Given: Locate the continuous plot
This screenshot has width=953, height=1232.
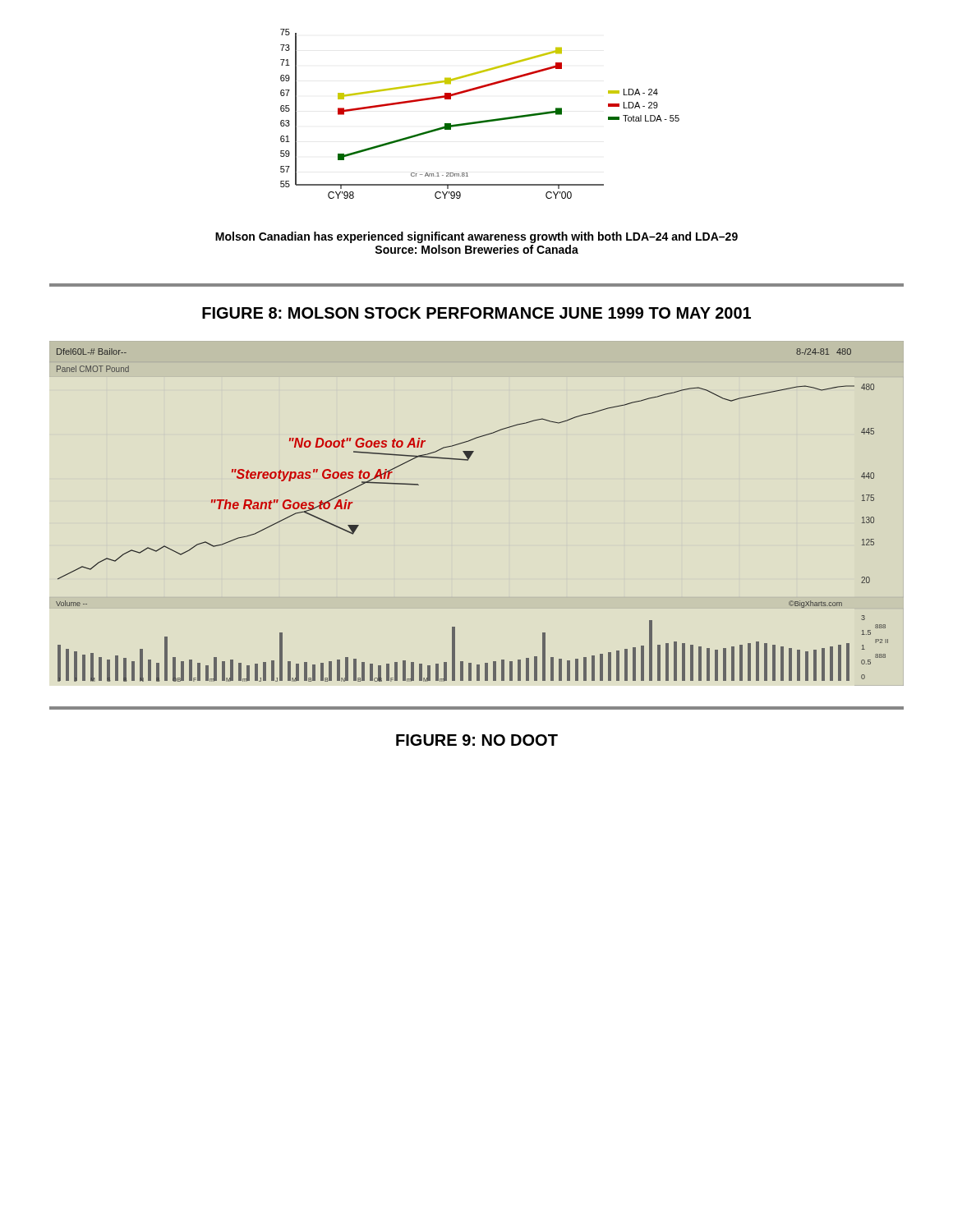Looking at the screenshot, I should click(476, 513).
